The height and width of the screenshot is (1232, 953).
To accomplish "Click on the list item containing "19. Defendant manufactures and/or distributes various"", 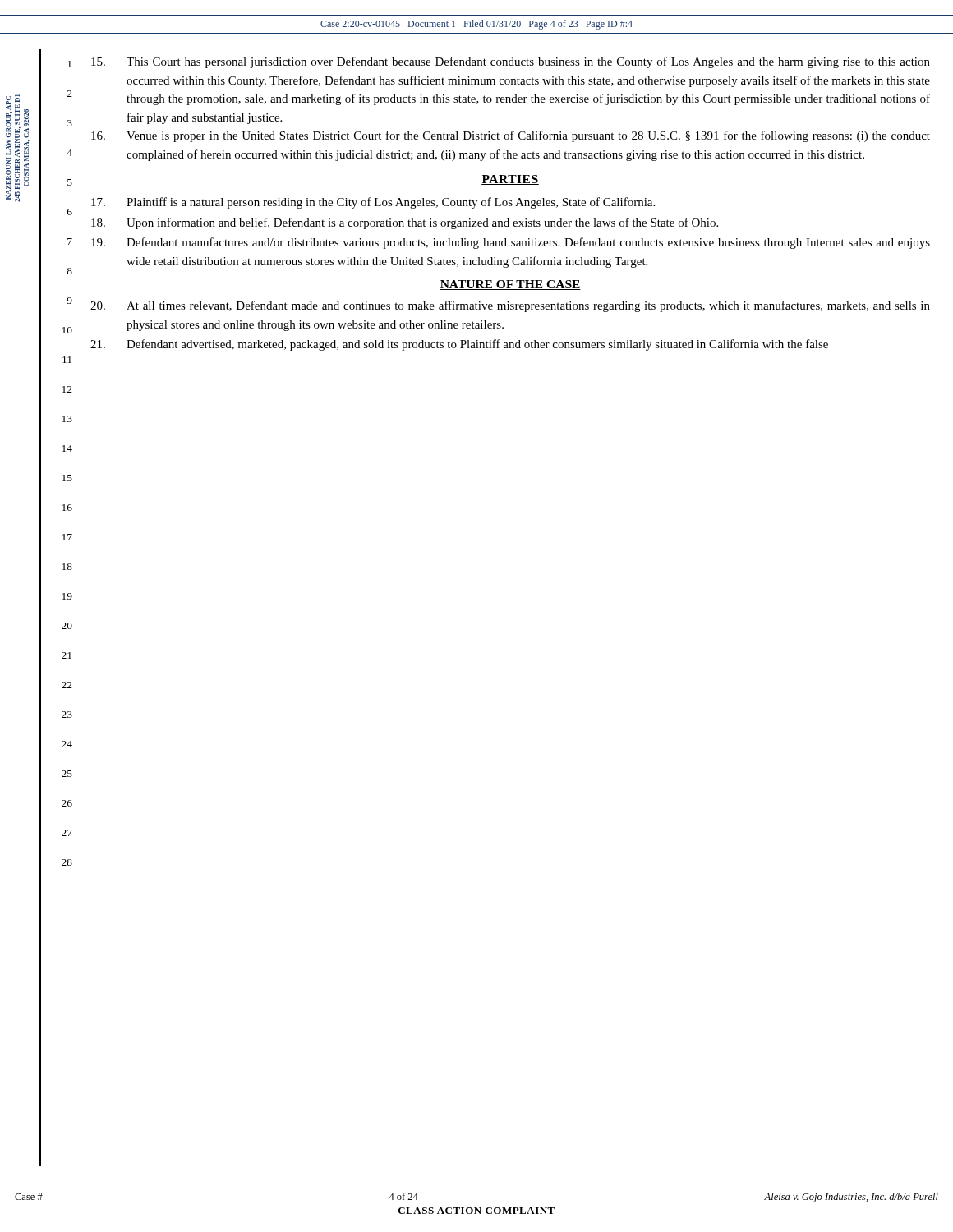I will (510, 252).
